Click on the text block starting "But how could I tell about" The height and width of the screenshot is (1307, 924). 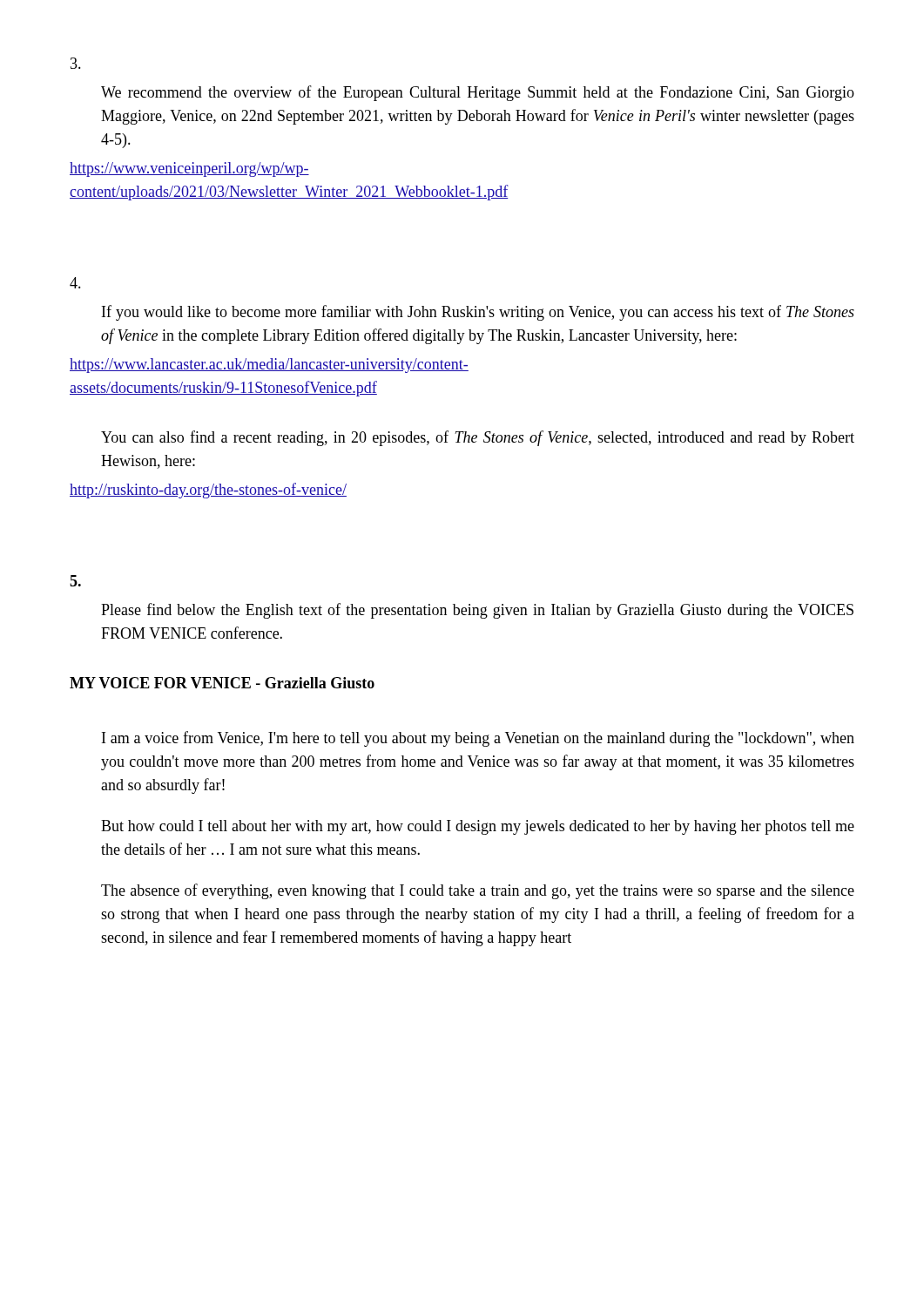pos(478,838)
